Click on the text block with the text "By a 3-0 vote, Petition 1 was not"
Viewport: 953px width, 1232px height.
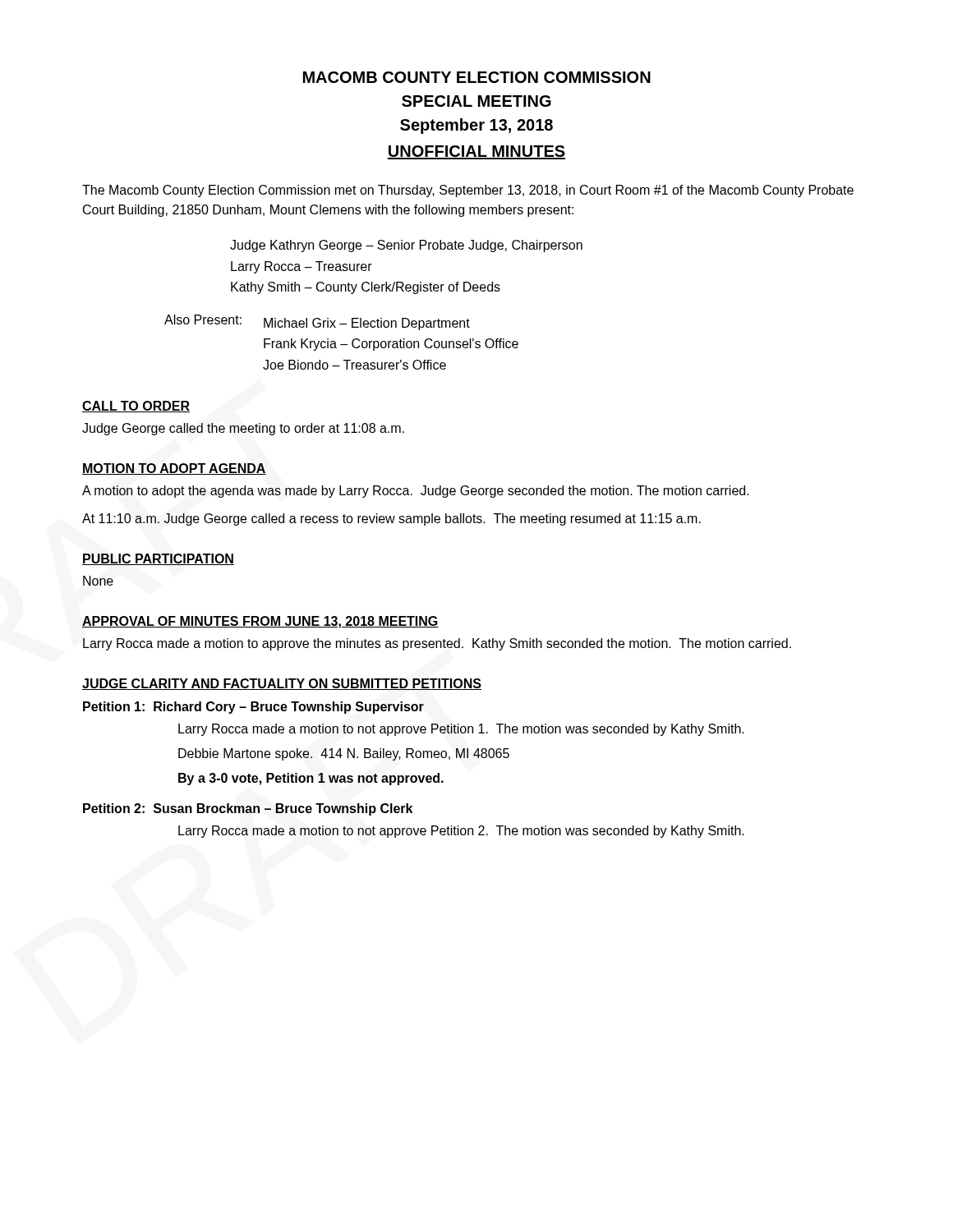pyautogui.click(x=311, y=778)
